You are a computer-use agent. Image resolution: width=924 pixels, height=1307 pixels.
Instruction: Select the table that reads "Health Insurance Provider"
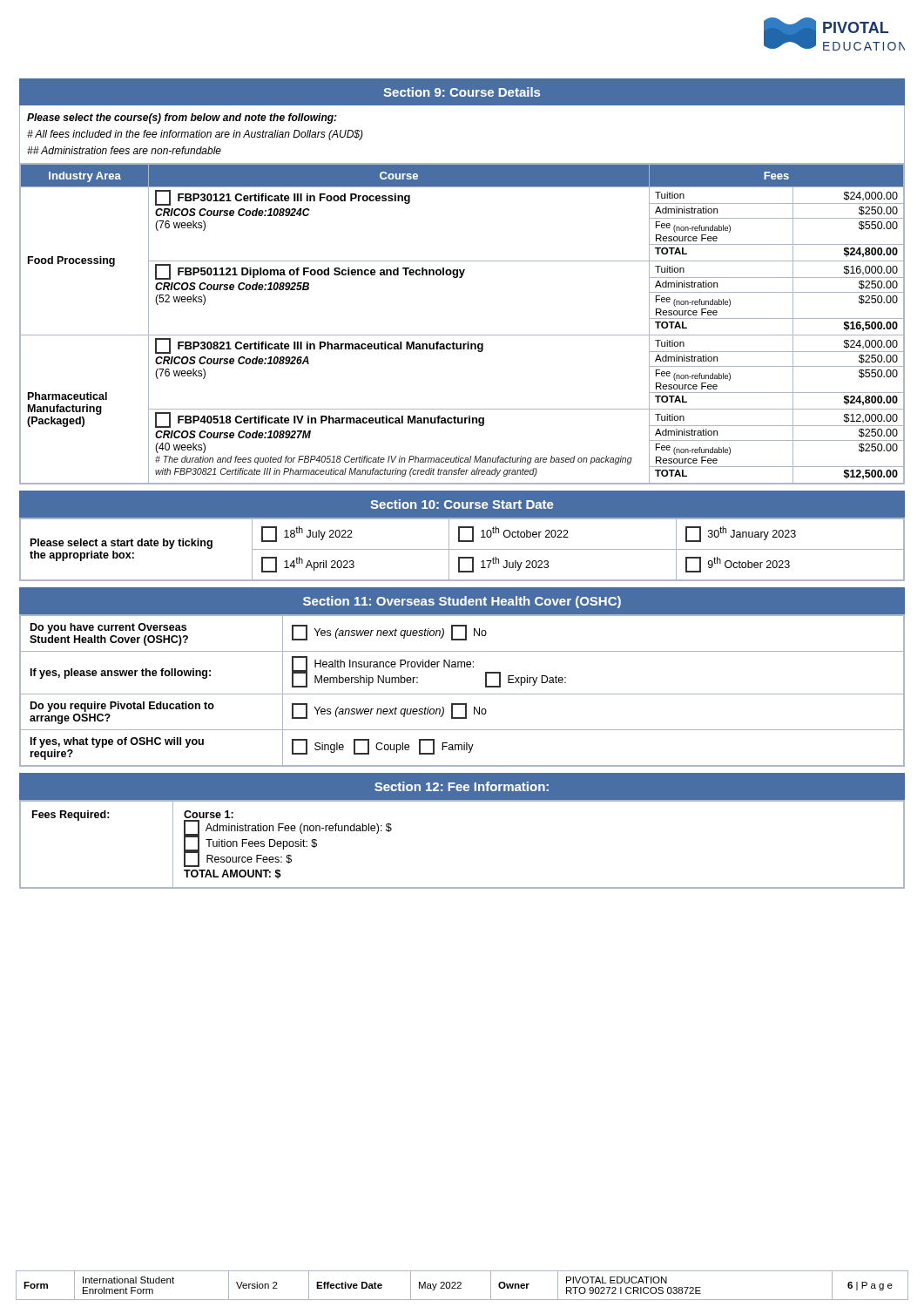coord(462,690)
